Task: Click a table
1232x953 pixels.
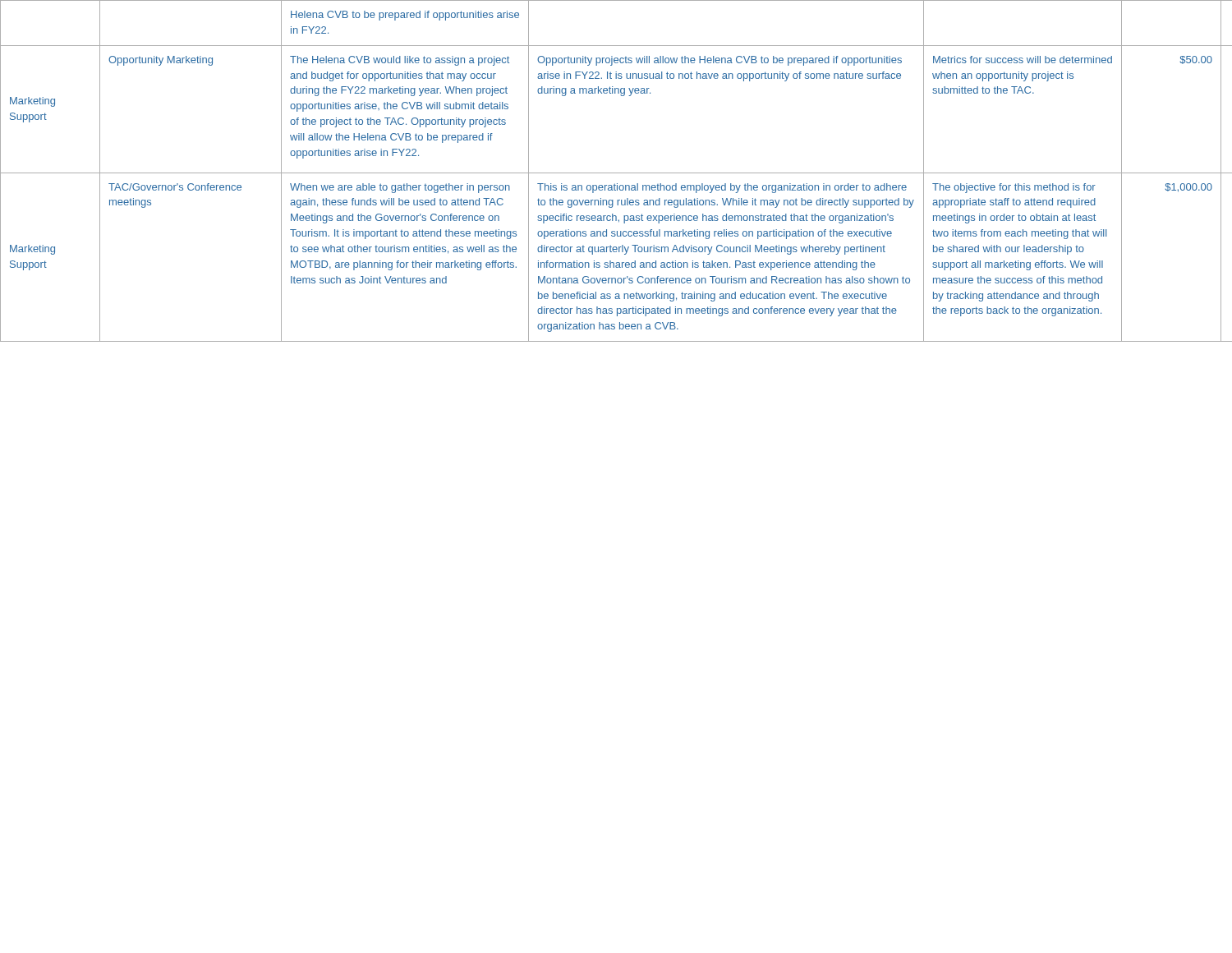Action: click(x=616, y=476)
